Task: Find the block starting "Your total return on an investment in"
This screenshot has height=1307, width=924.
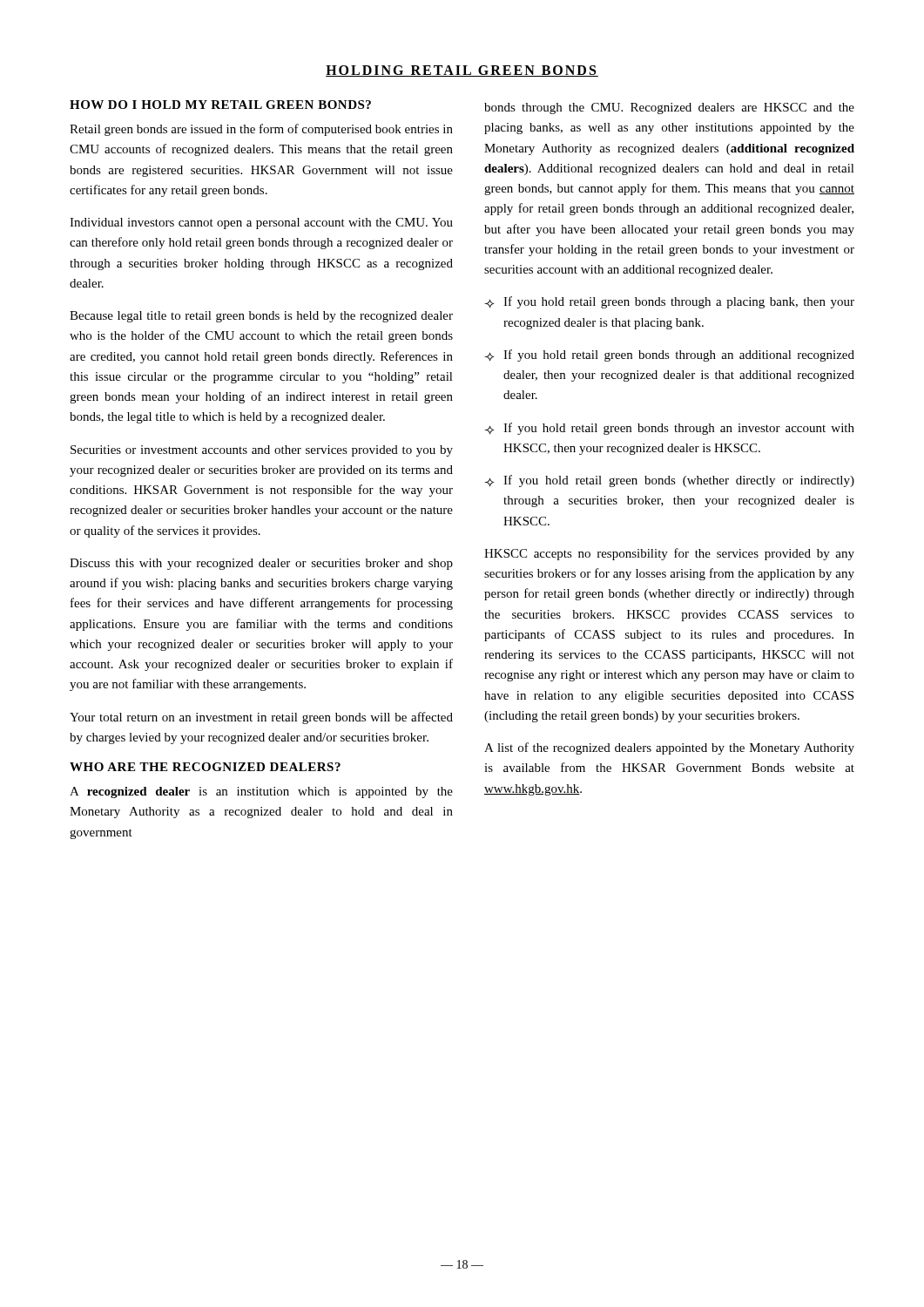Action: pyautogui.click(x=261, y=727)
